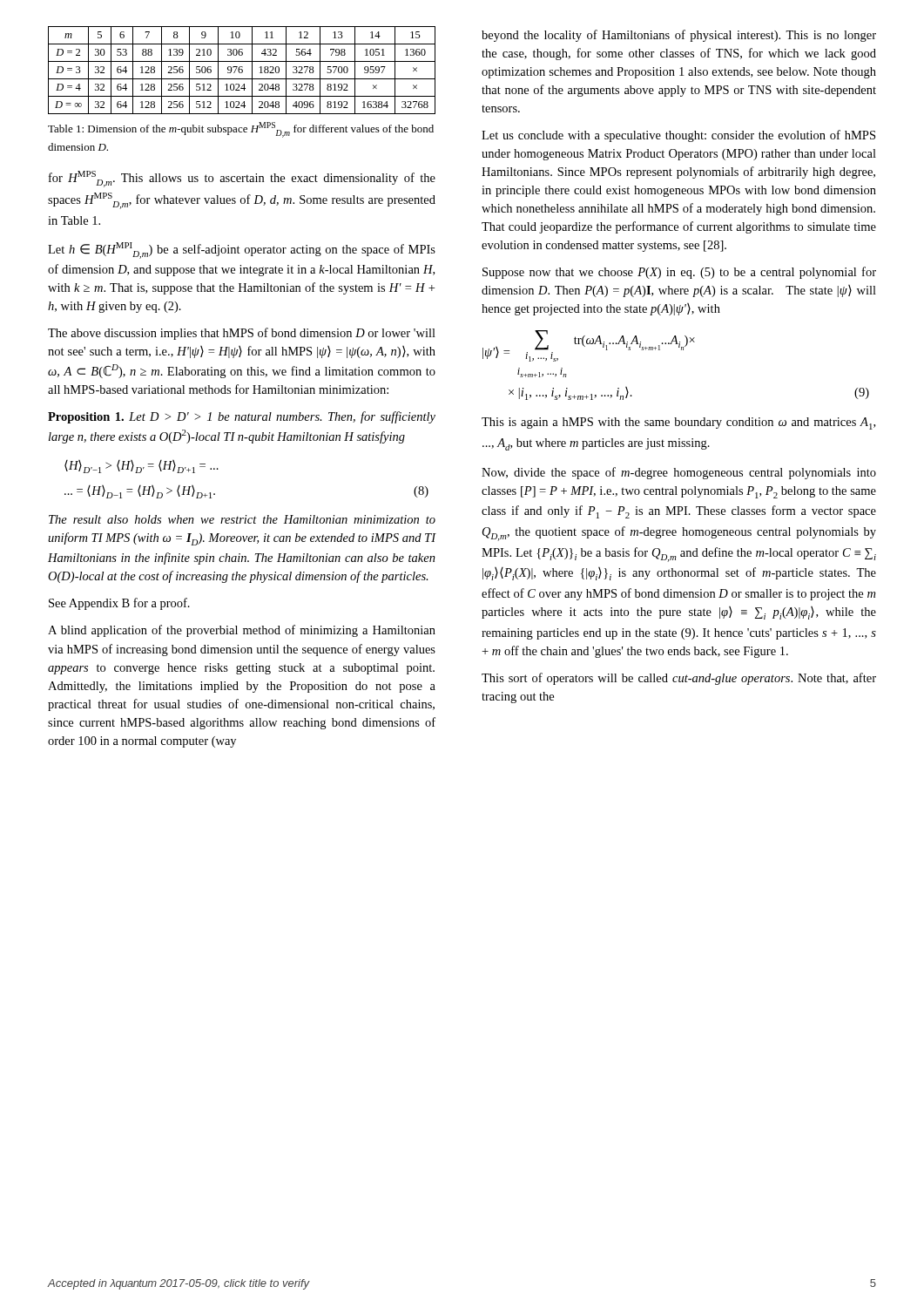Locate the caption that says "Table 1: Dimension of"

(x=241, y=137)
